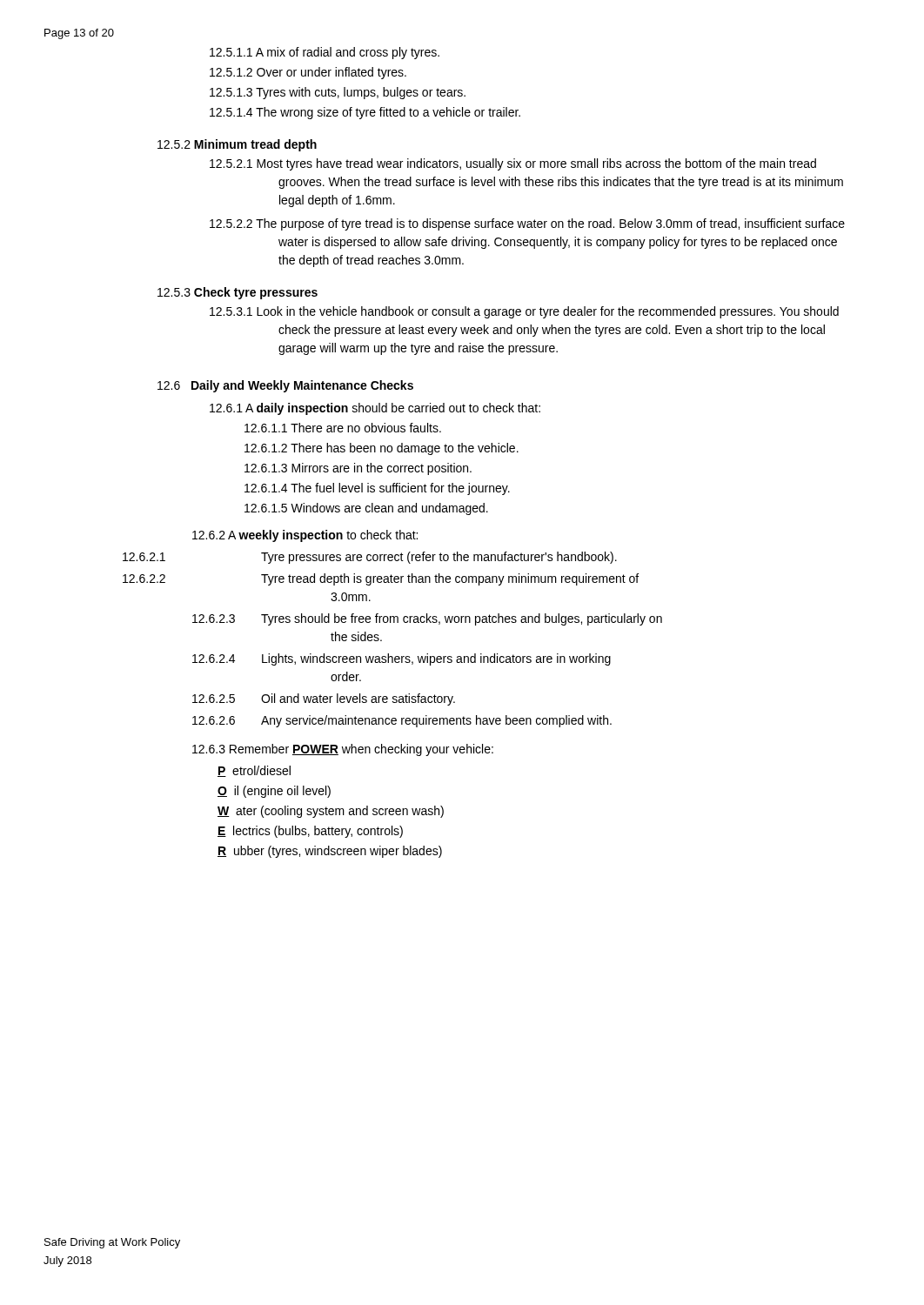Point to the block beginning "12.6.2.2Tyre tread depth is"
This screenshot has height=1305, width=924.
pos(523,588)
